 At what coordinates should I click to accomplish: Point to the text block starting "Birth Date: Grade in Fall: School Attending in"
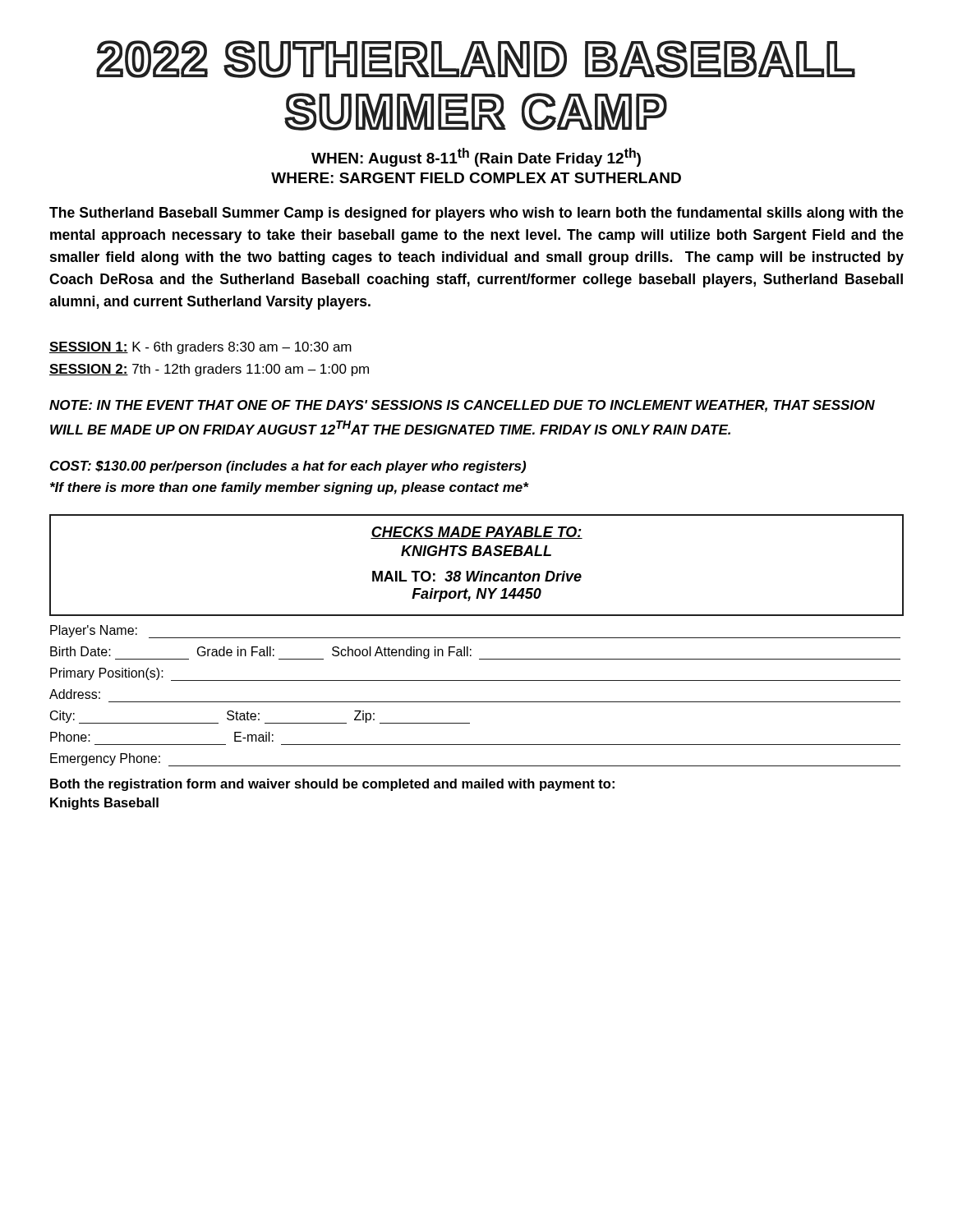(x=475, y=651)
